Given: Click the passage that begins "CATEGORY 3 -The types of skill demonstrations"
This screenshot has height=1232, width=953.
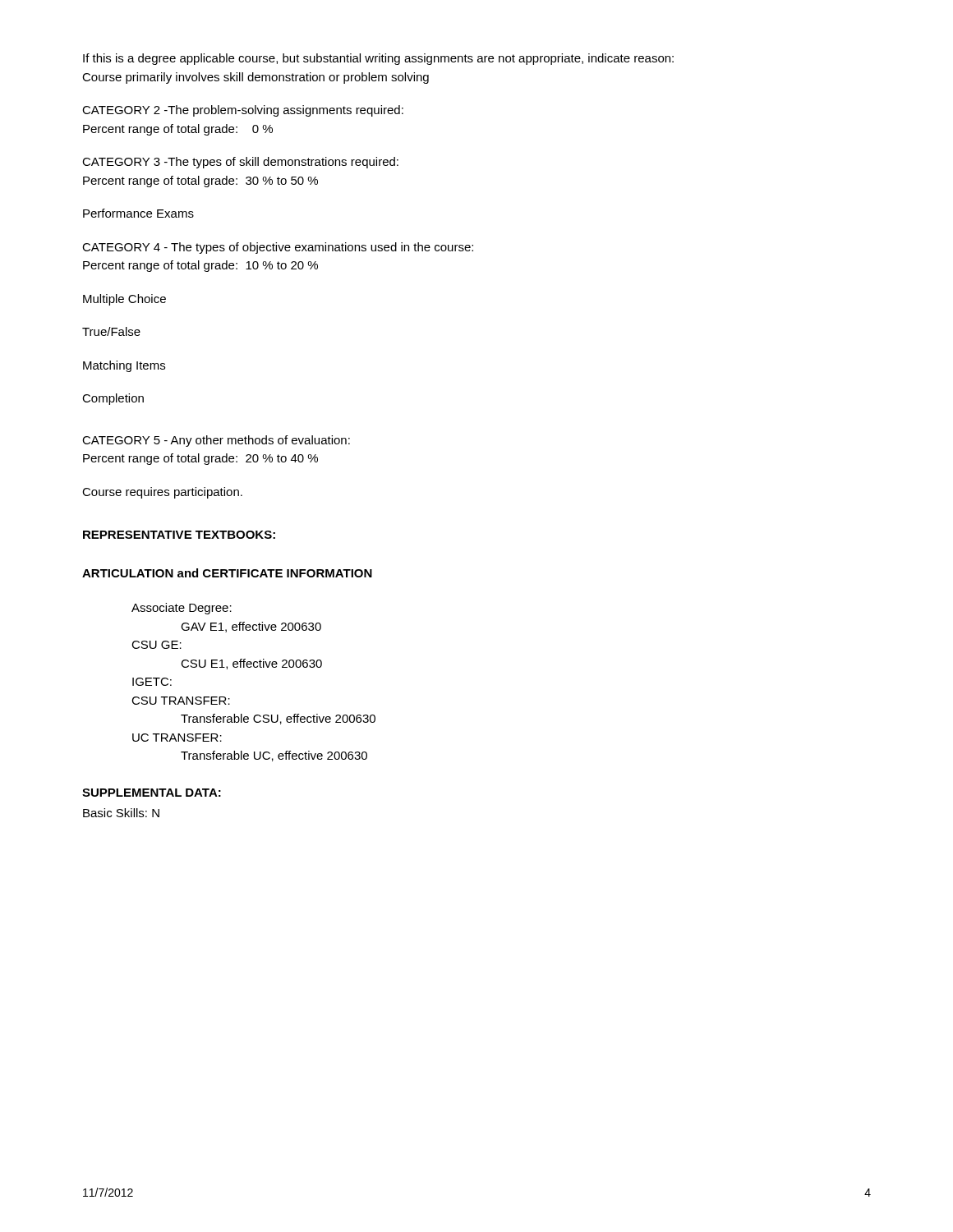Looking at the screenshot, I should point(241,171).
